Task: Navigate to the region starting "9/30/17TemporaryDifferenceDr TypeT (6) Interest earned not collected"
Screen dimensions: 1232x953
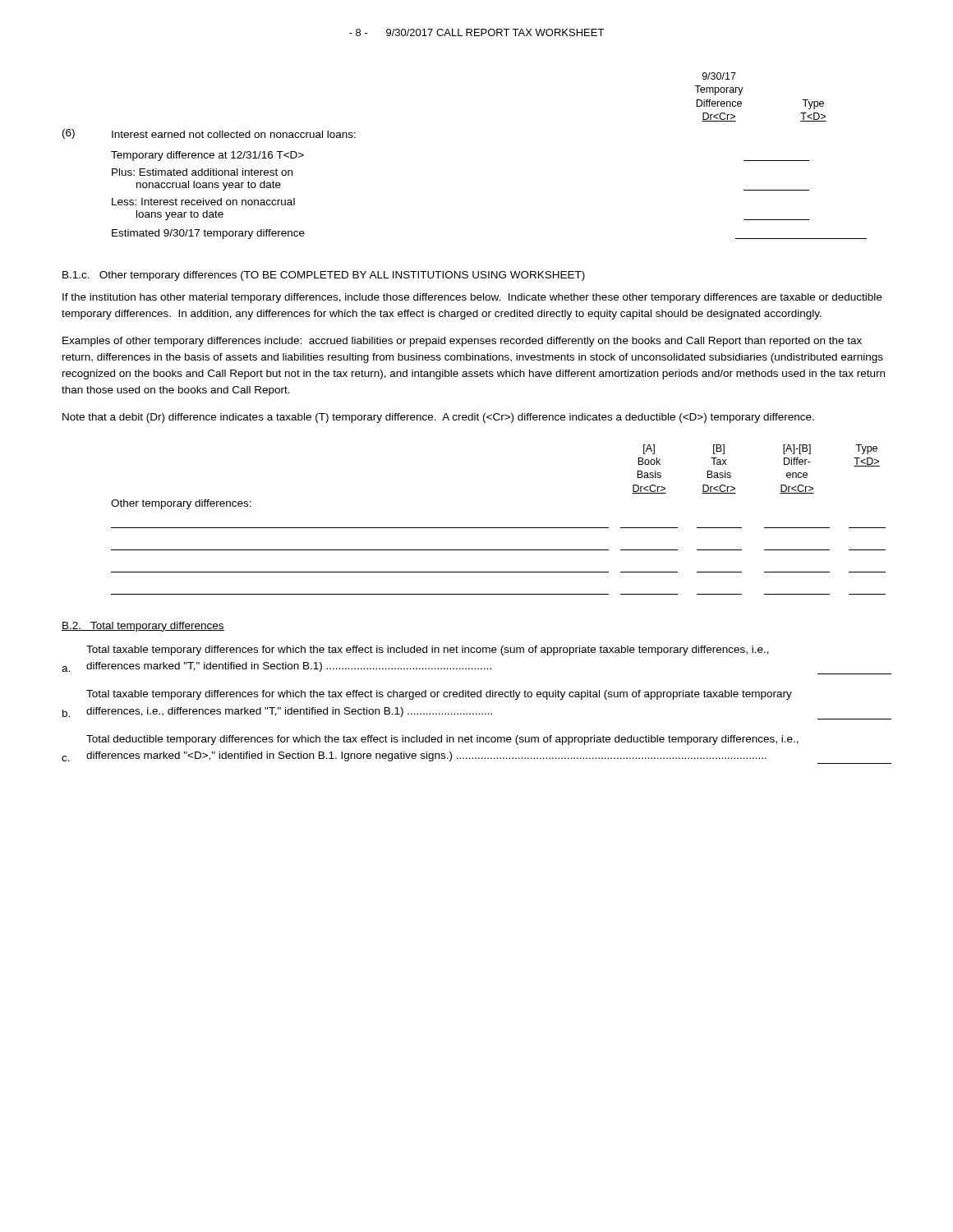Action: click(719, 76)
